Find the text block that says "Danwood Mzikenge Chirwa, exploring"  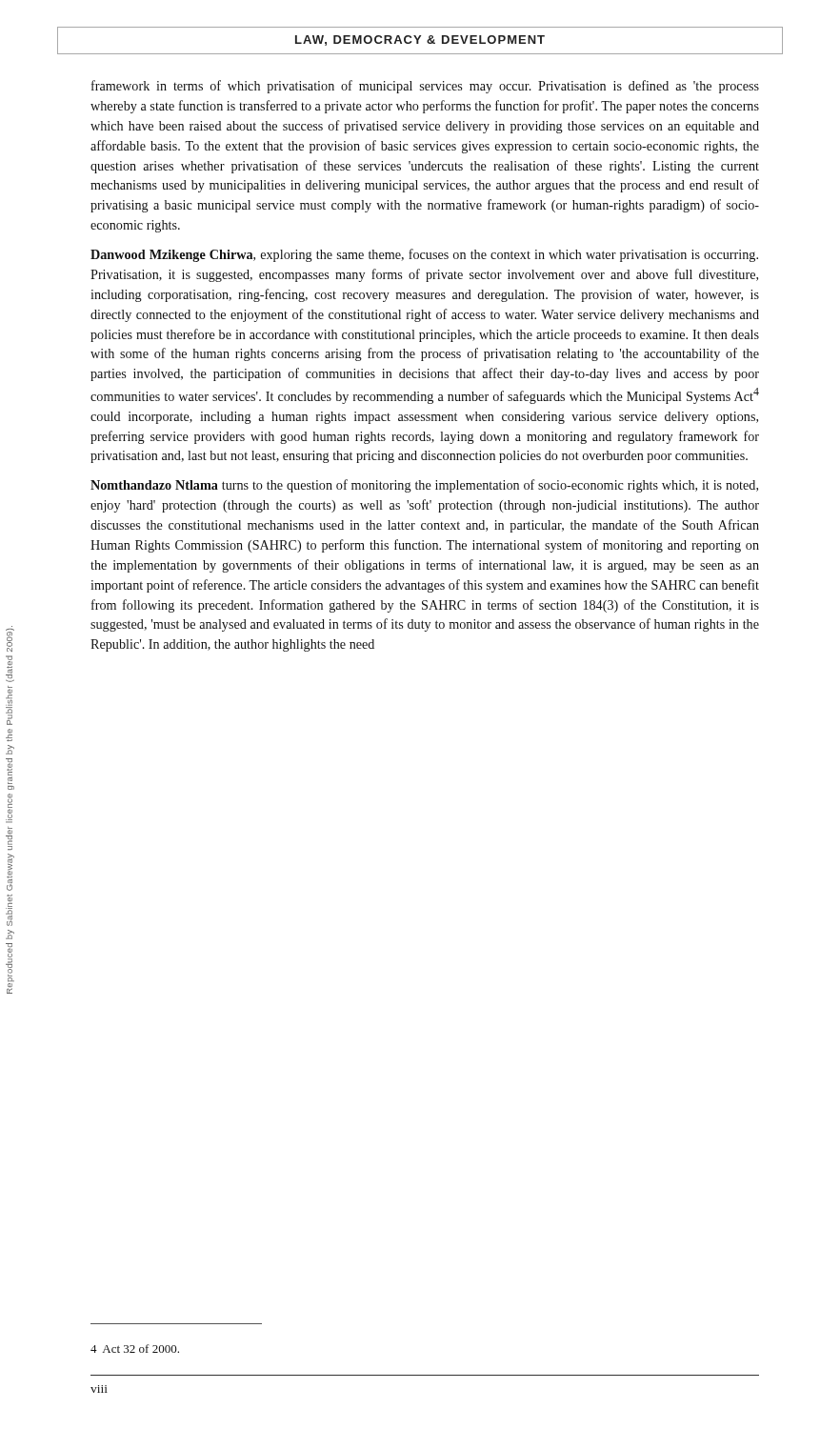tap(425, 355)
